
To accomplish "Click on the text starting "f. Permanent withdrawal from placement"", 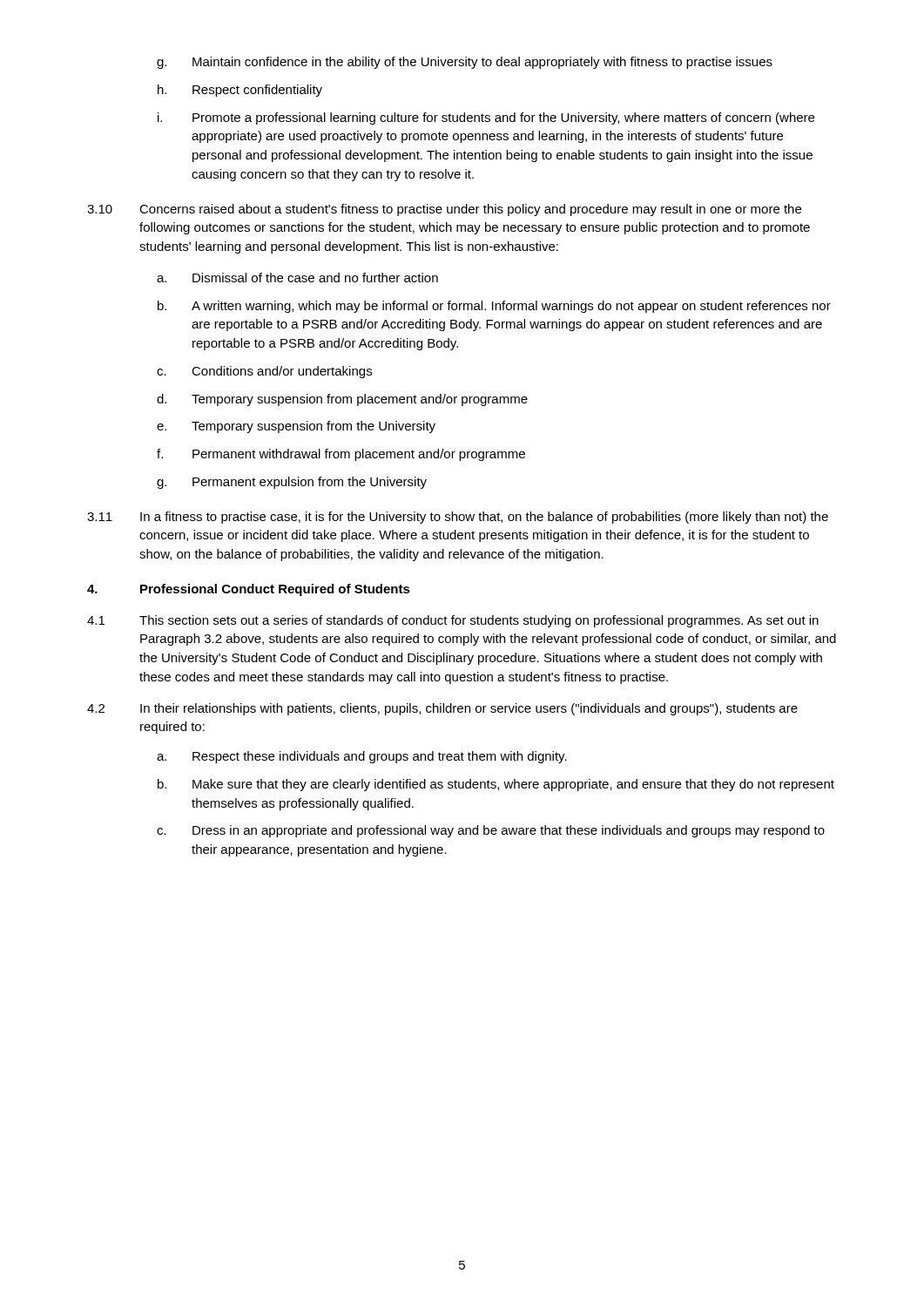I will click(x=497, y=454).
